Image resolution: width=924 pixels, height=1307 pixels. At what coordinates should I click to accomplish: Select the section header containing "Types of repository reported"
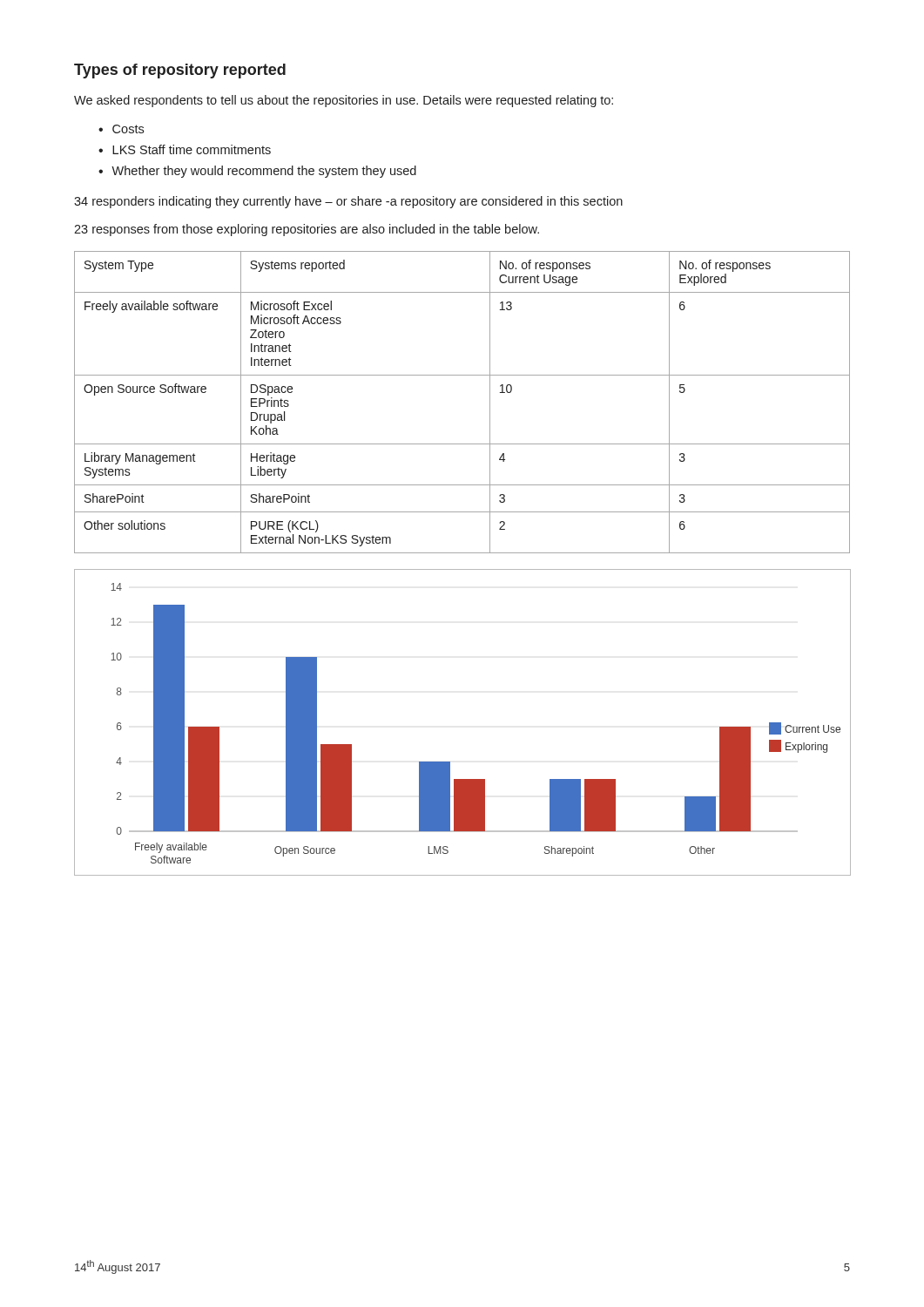pos(180,70)
